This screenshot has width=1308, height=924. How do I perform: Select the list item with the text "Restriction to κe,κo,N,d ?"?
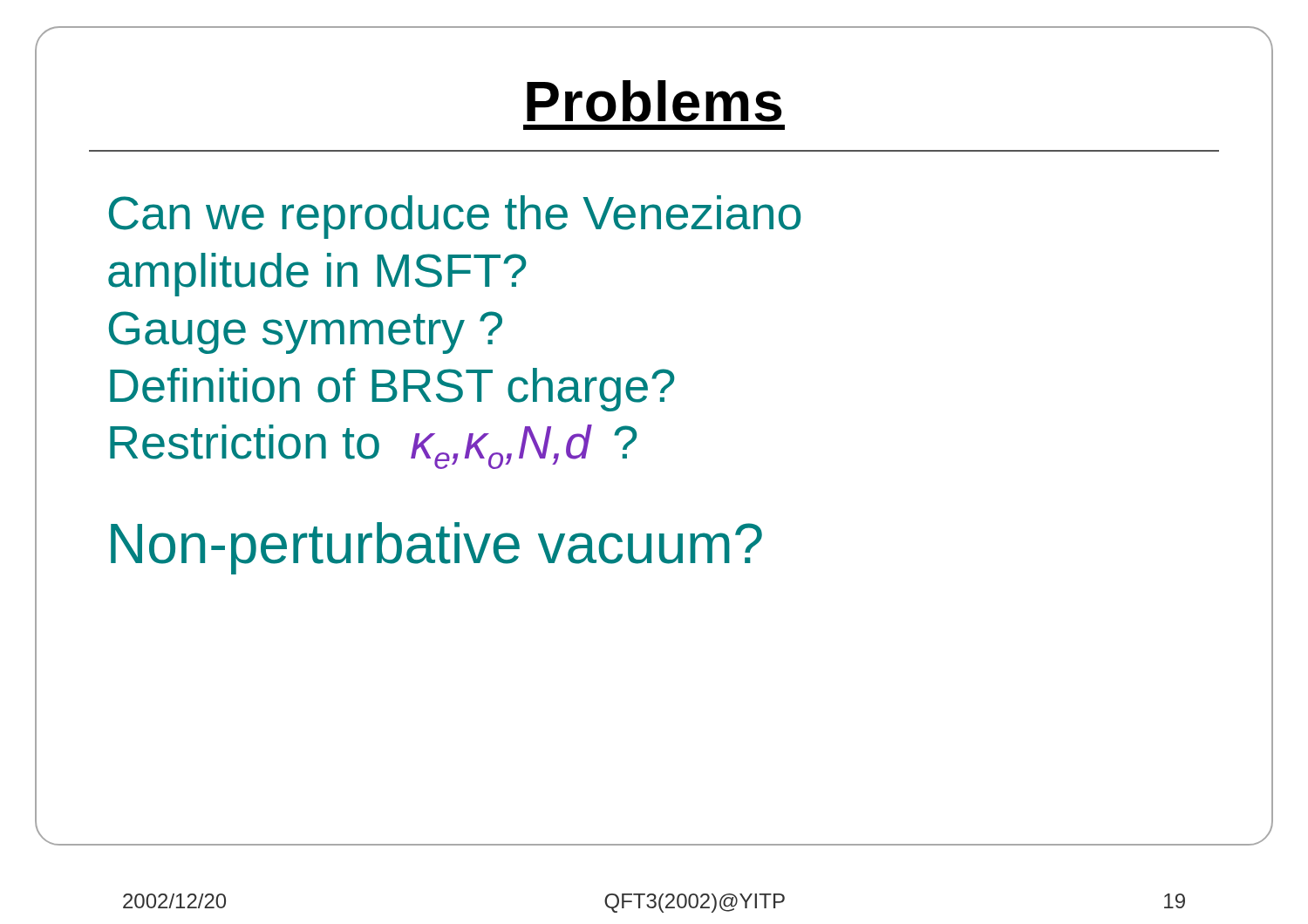click(654, 445)
